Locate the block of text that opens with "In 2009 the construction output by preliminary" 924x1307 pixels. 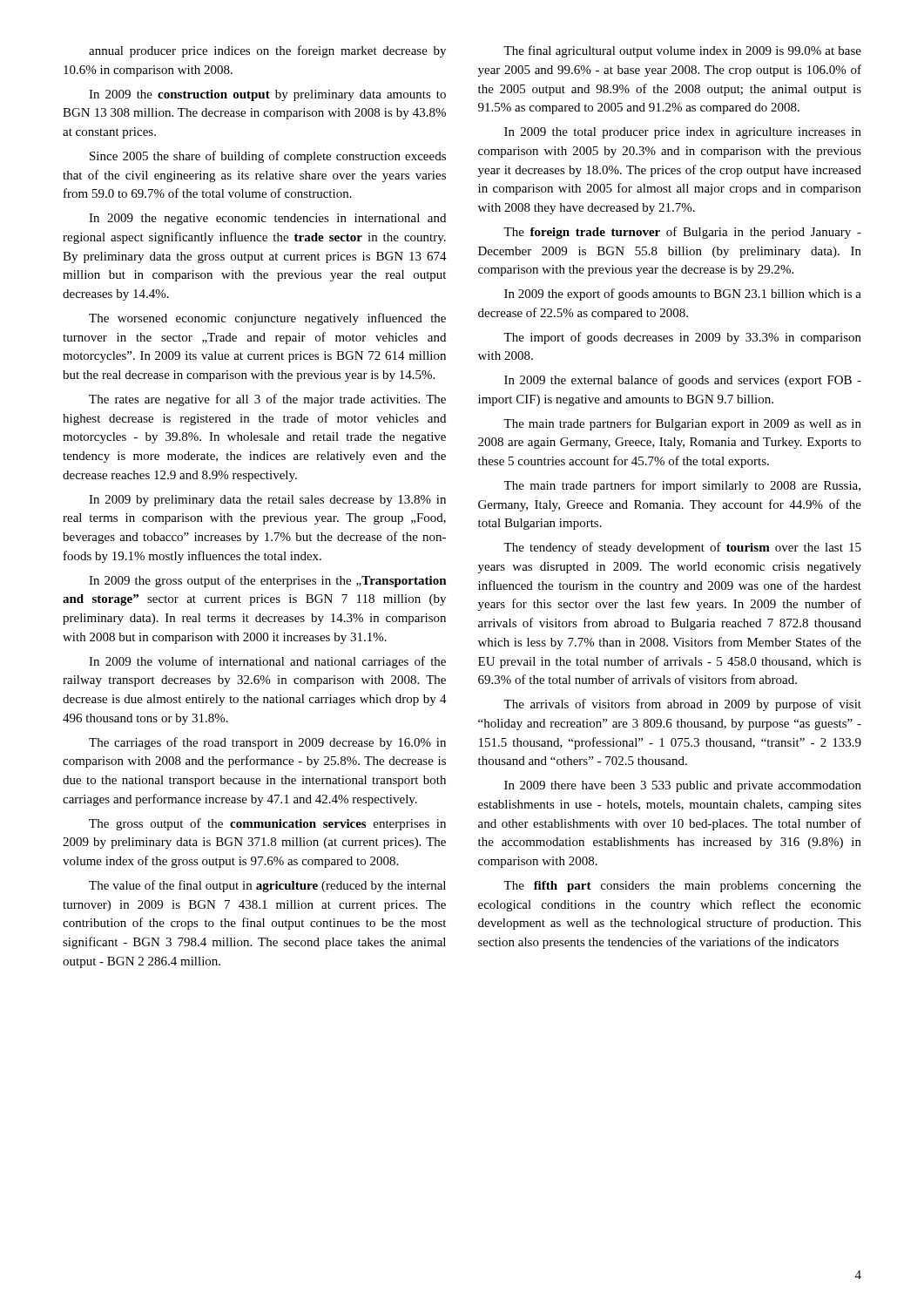[x=255, y=113]
